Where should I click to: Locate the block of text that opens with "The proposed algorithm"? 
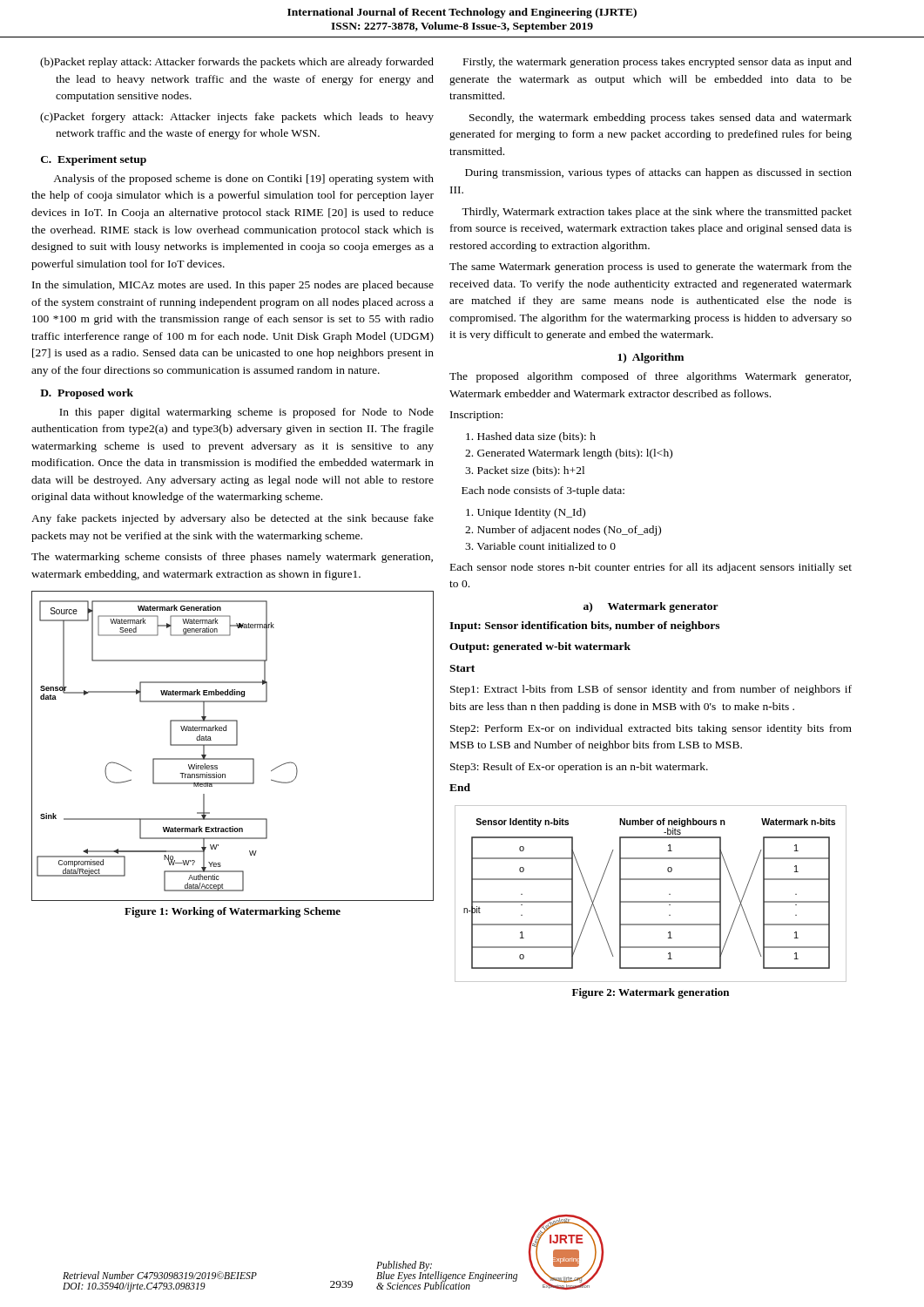(651, 395)
